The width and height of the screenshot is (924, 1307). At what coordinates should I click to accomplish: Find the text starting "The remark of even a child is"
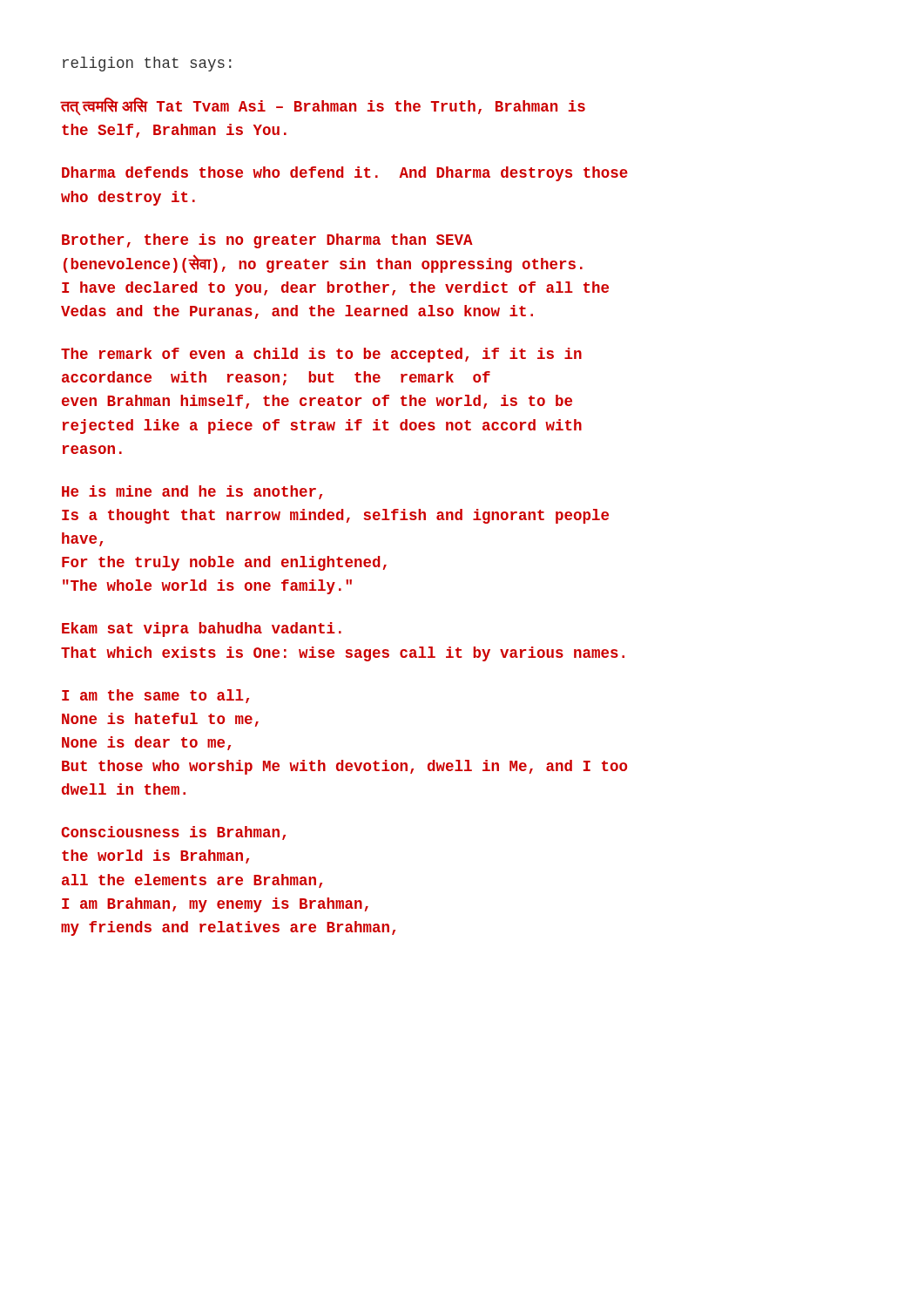(322, 402)
